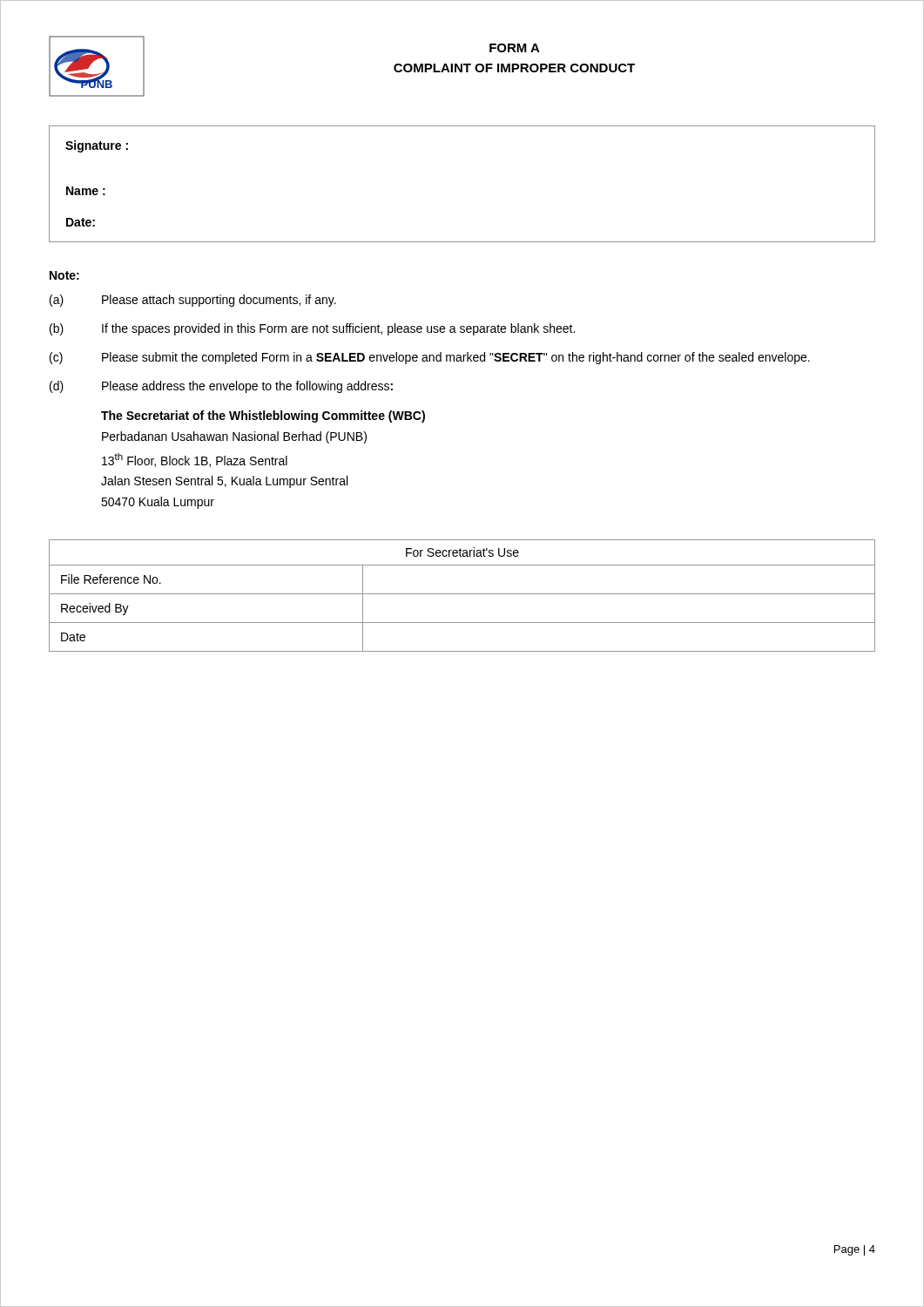Navigate to the text starting "(c) Please submit"

click(x=462, y=358)
